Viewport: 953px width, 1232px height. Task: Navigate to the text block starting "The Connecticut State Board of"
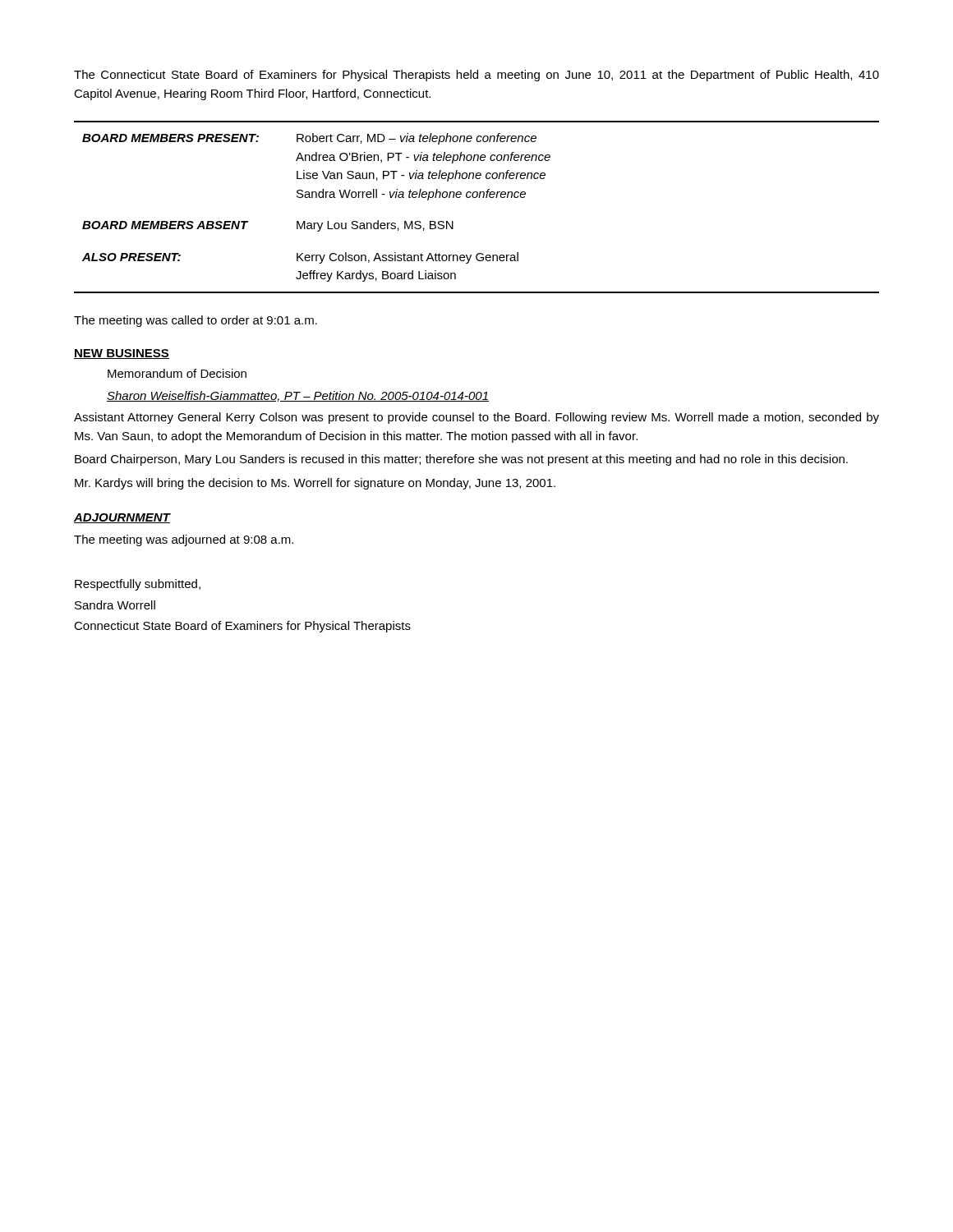point(476,84)
